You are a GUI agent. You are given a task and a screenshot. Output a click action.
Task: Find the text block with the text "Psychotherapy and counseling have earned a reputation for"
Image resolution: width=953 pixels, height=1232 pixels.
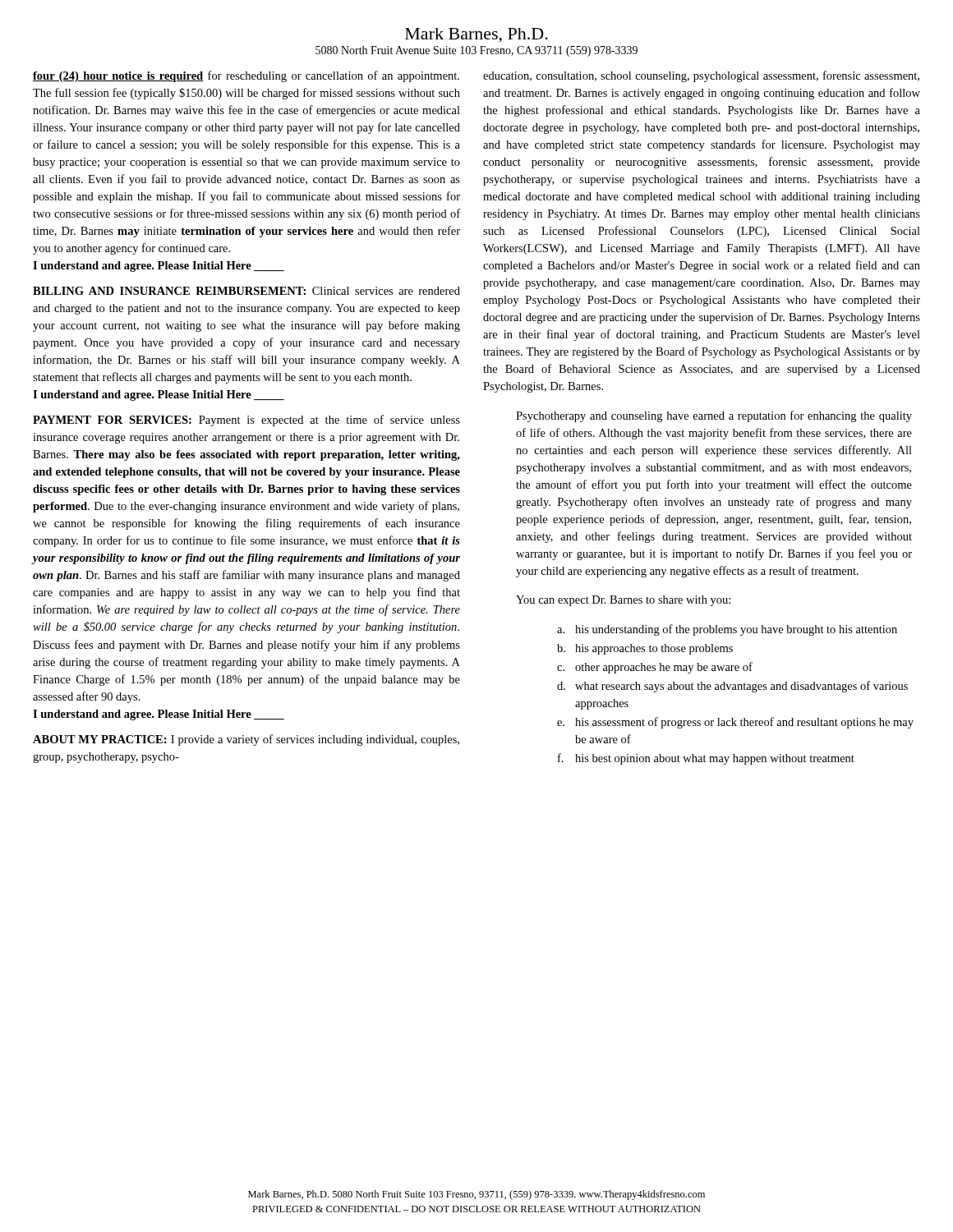[714, 508]
